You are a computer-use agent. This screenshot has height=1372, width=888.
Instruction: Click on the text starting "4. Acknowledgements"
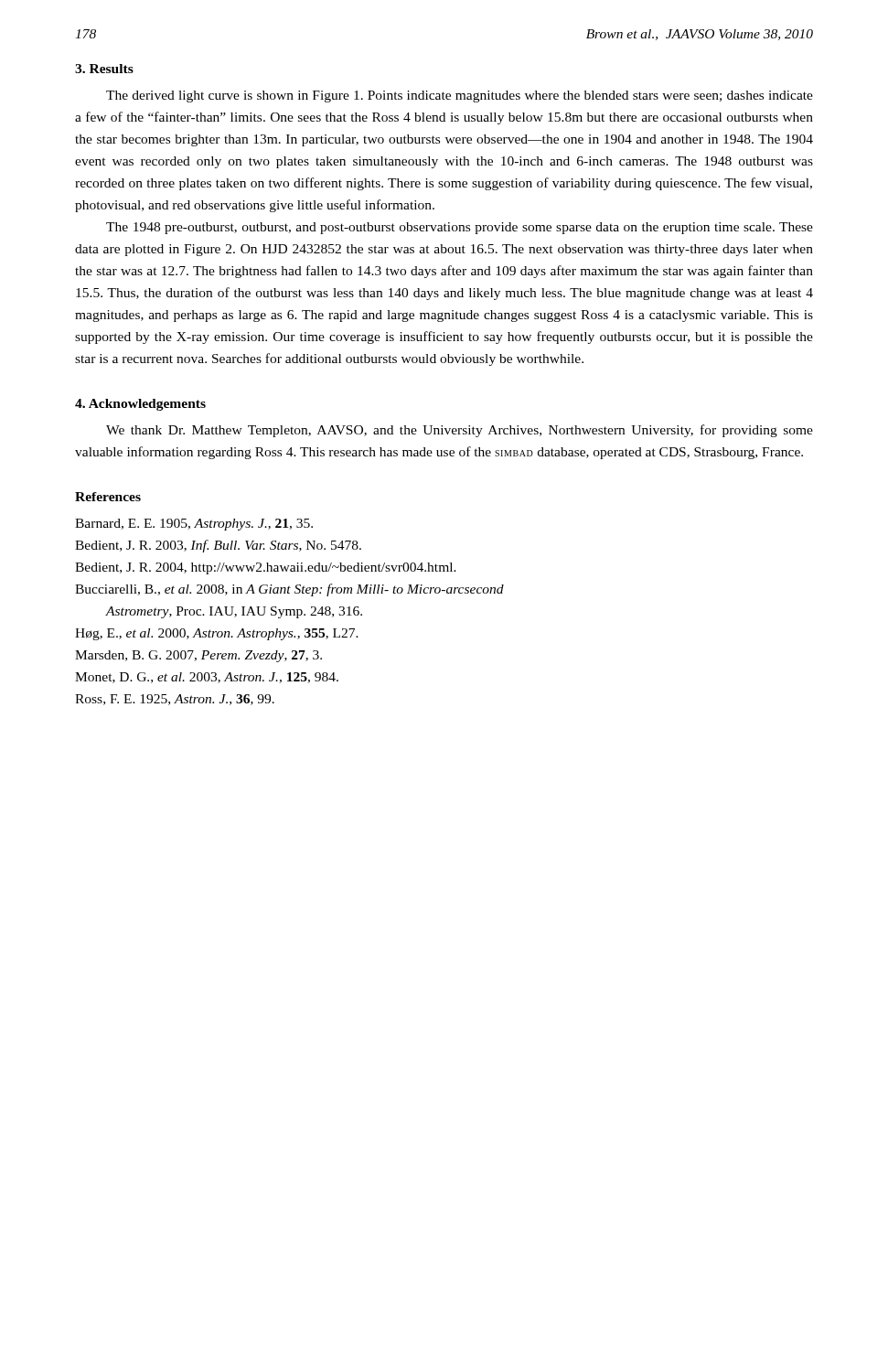coord(140,403)
